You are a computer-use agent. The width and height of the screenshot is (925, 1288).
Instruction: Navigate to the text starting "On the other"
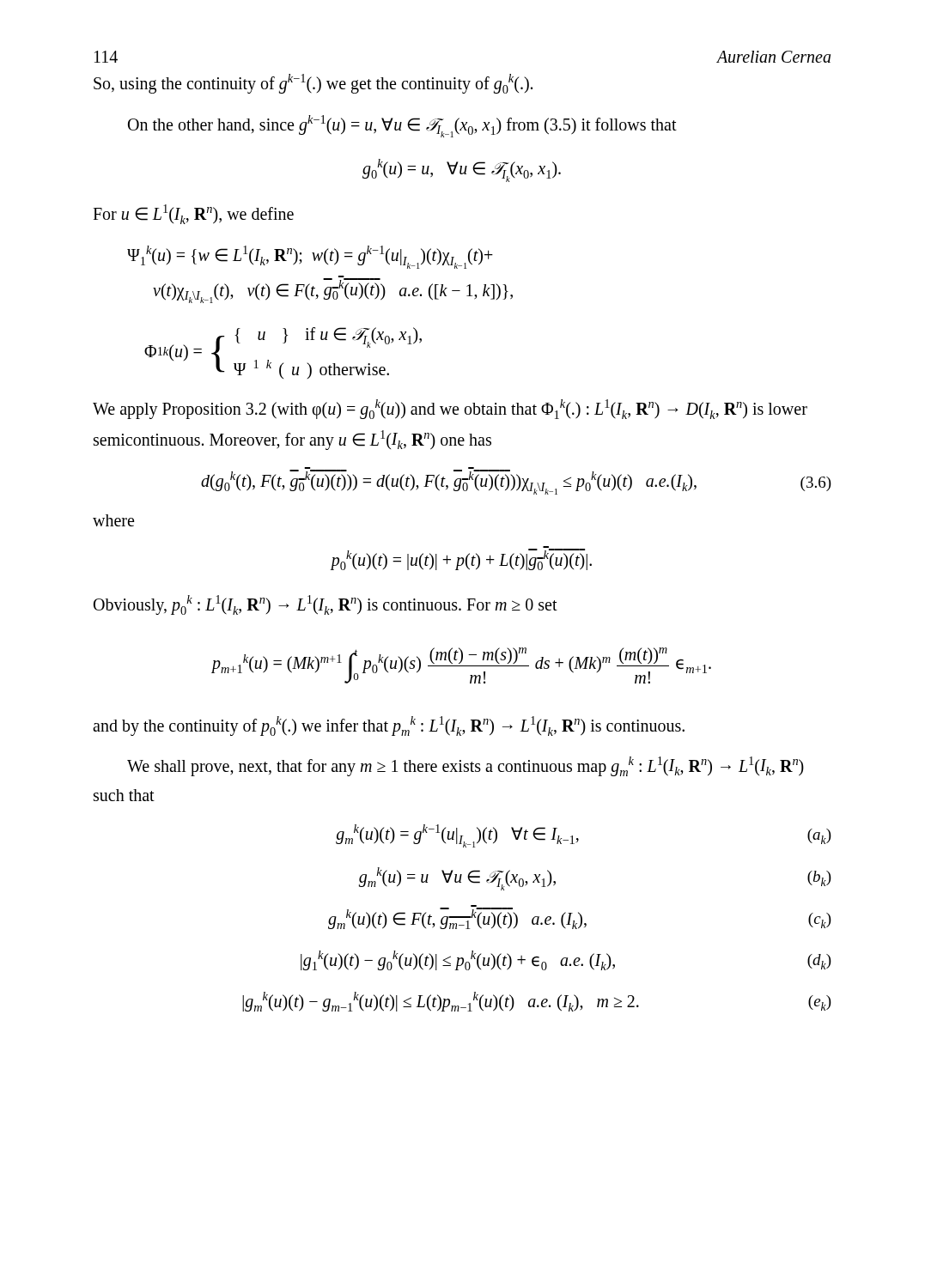coord(402,126)
